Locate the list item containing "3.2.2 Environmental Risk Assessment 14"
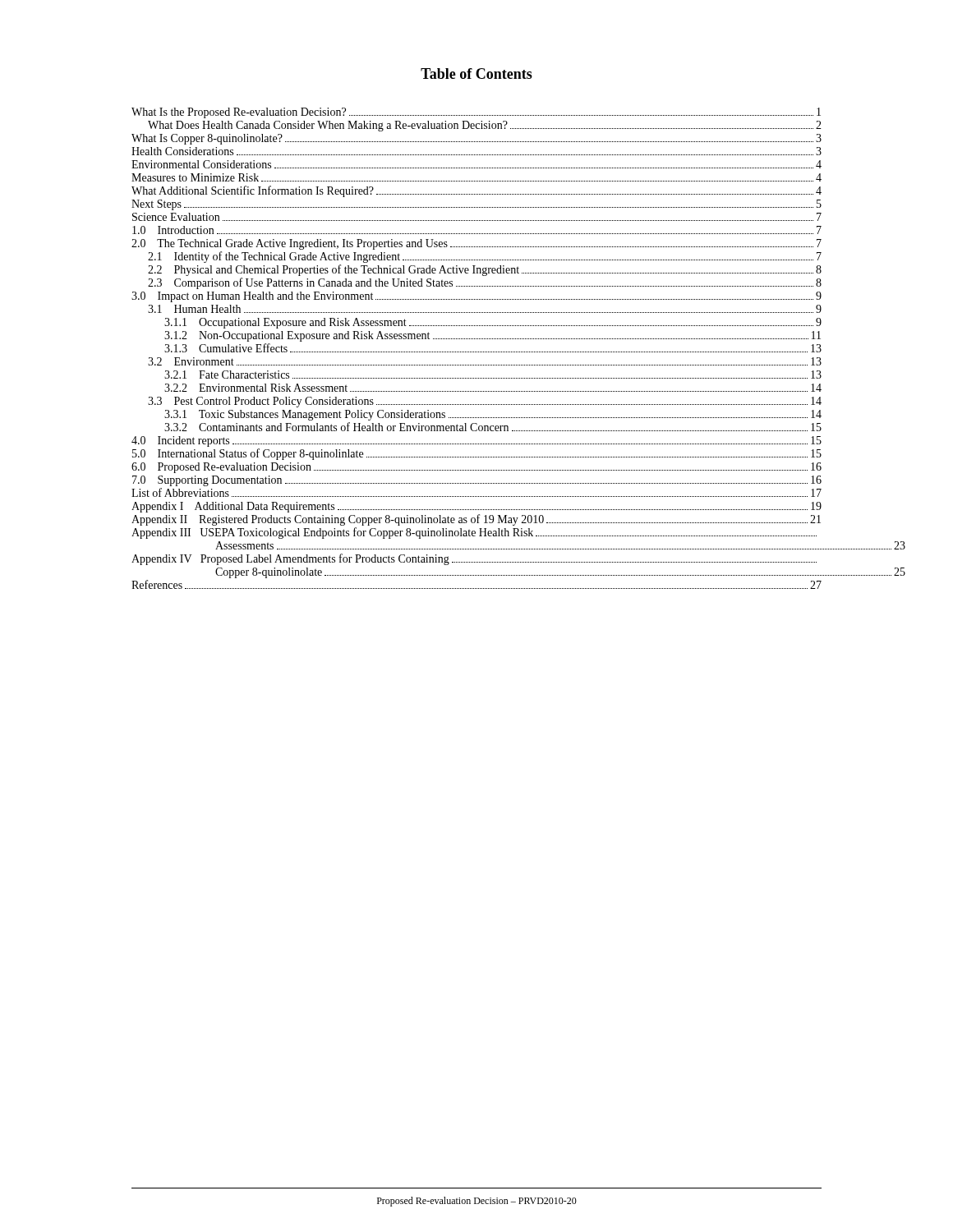The width and height of the screenshot is (953, 1232). click(x=493, y=389)
